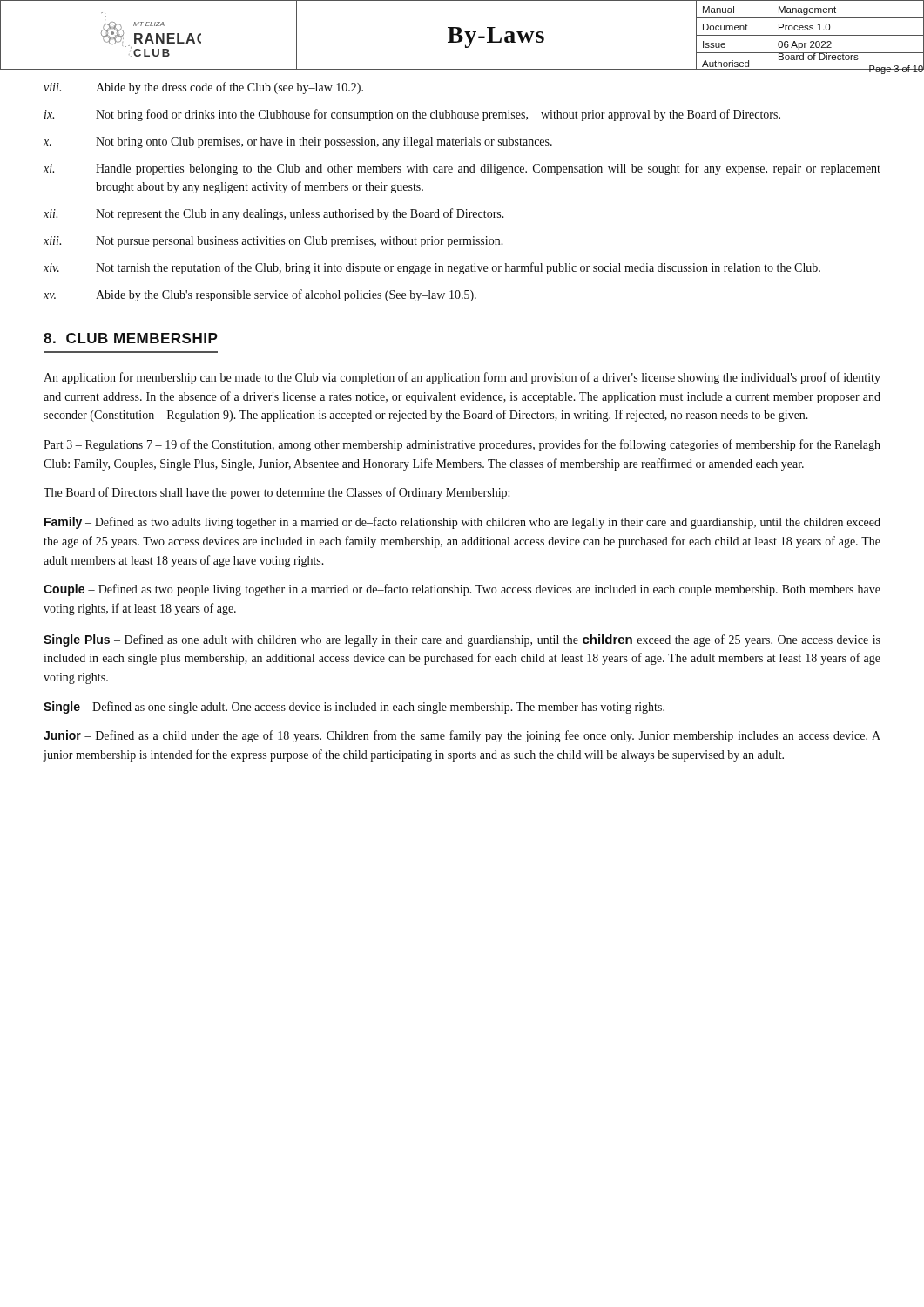This screenshot has height=1307, width=924.
Task: Select the region starting "Couple – Defined as two people living"
Action: tap(462, 599)
